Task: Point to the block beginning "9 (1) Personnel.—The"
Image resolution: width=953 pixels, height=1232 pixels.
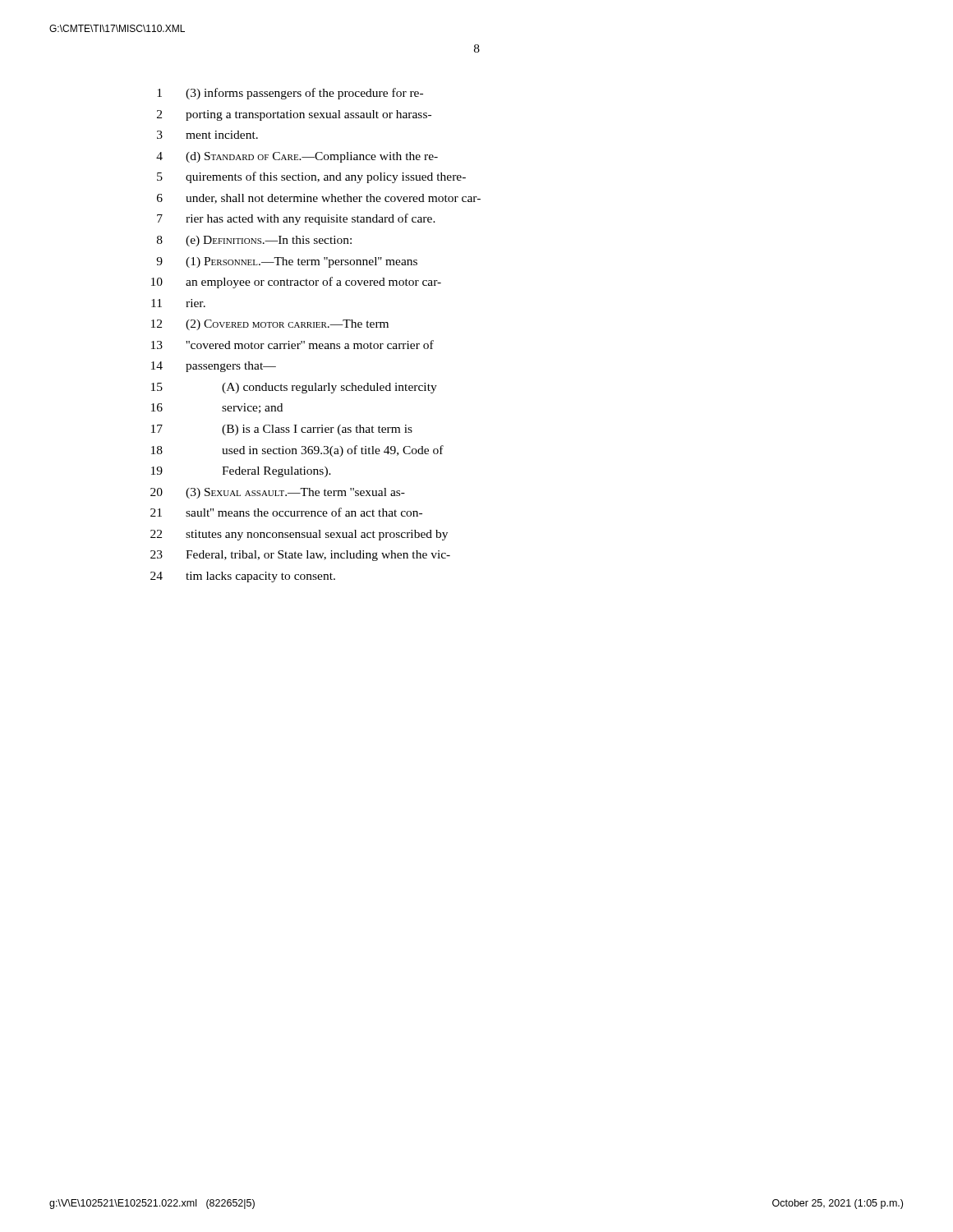Action: pyautogui.click(x=287, y=262)
